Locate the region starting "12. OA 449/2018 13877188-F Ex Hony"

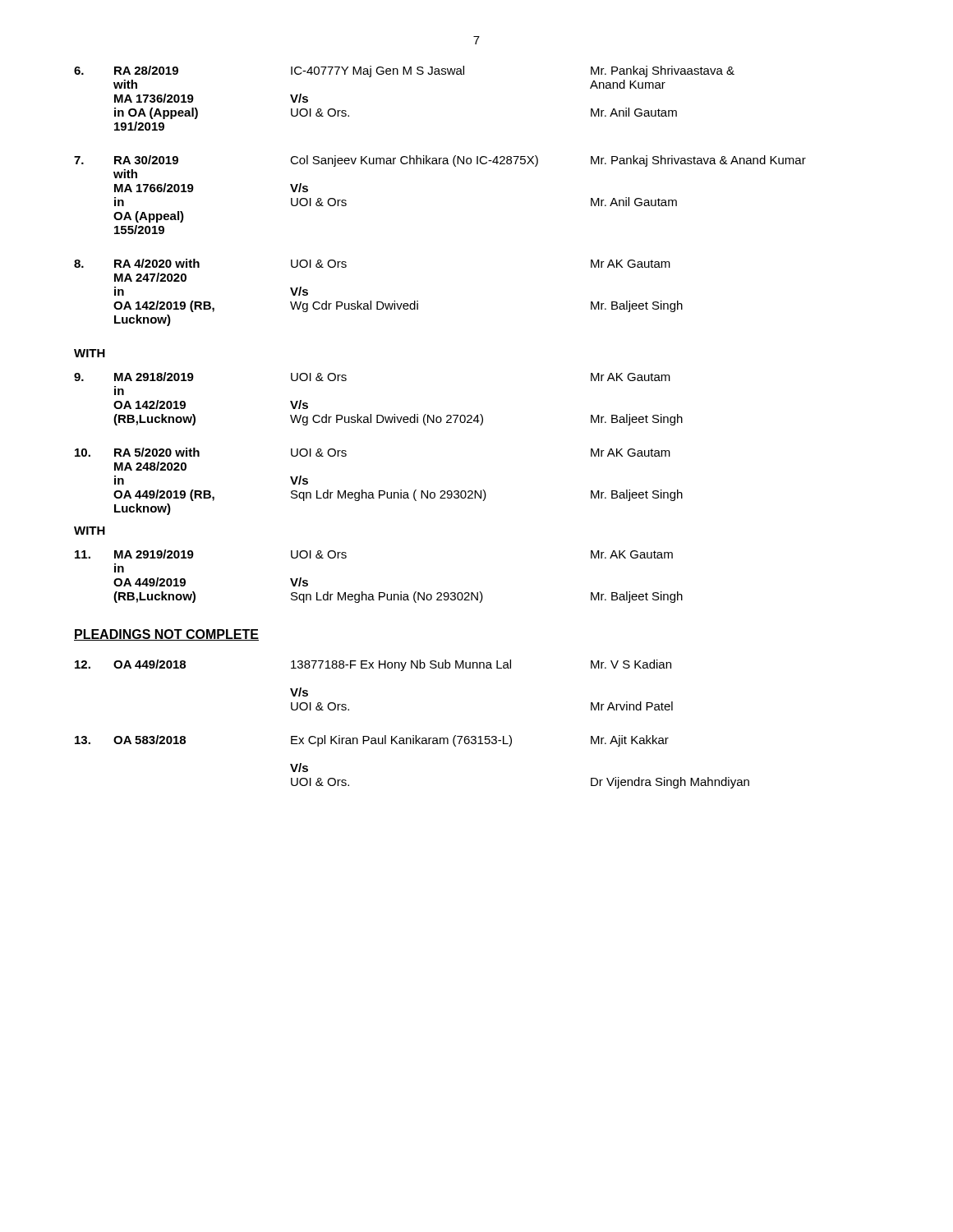(x=373, y=665)
